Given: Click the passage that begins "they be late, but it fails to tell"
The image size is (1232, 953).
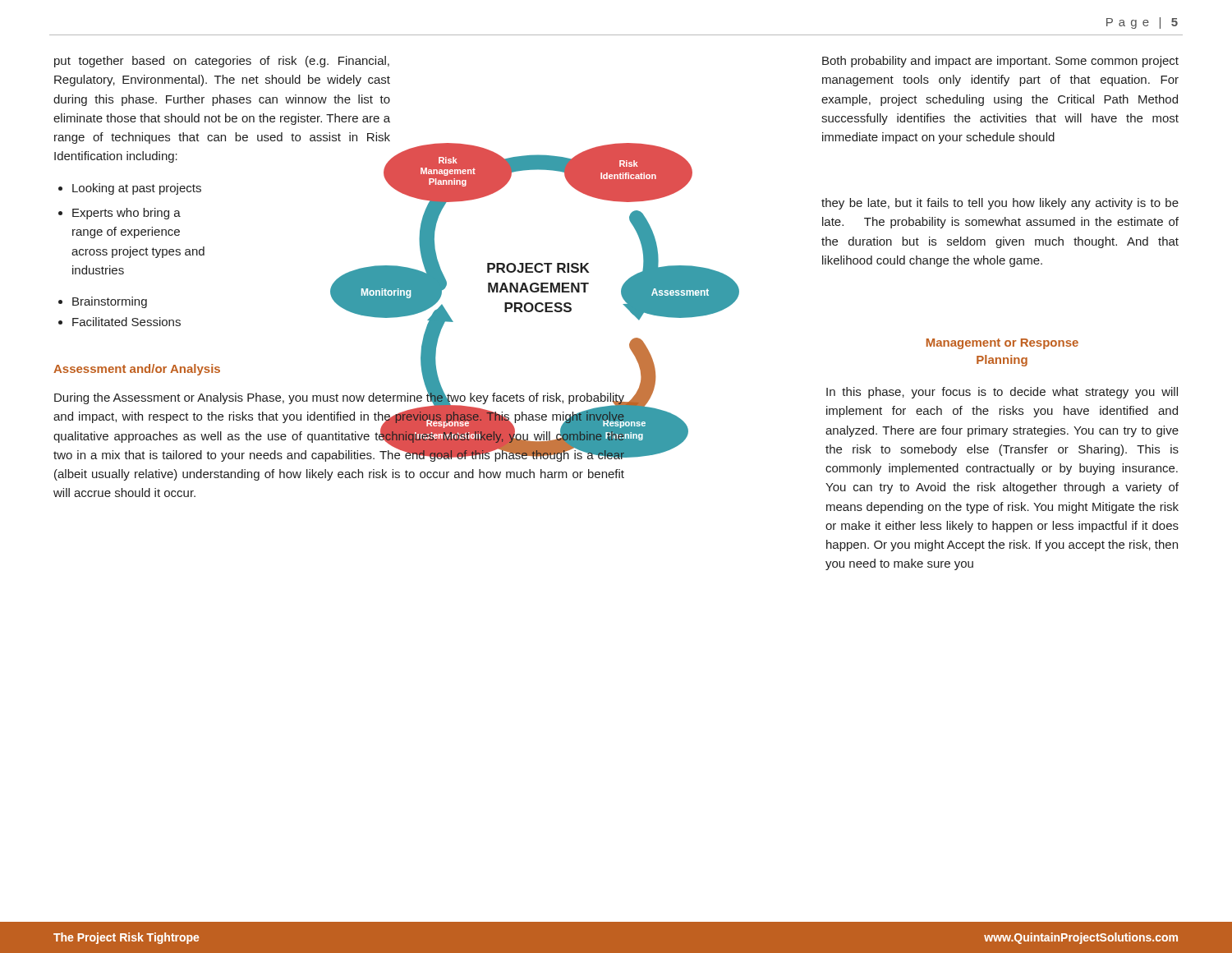Looking at the screenshot, I should [x=1000, y=231].
